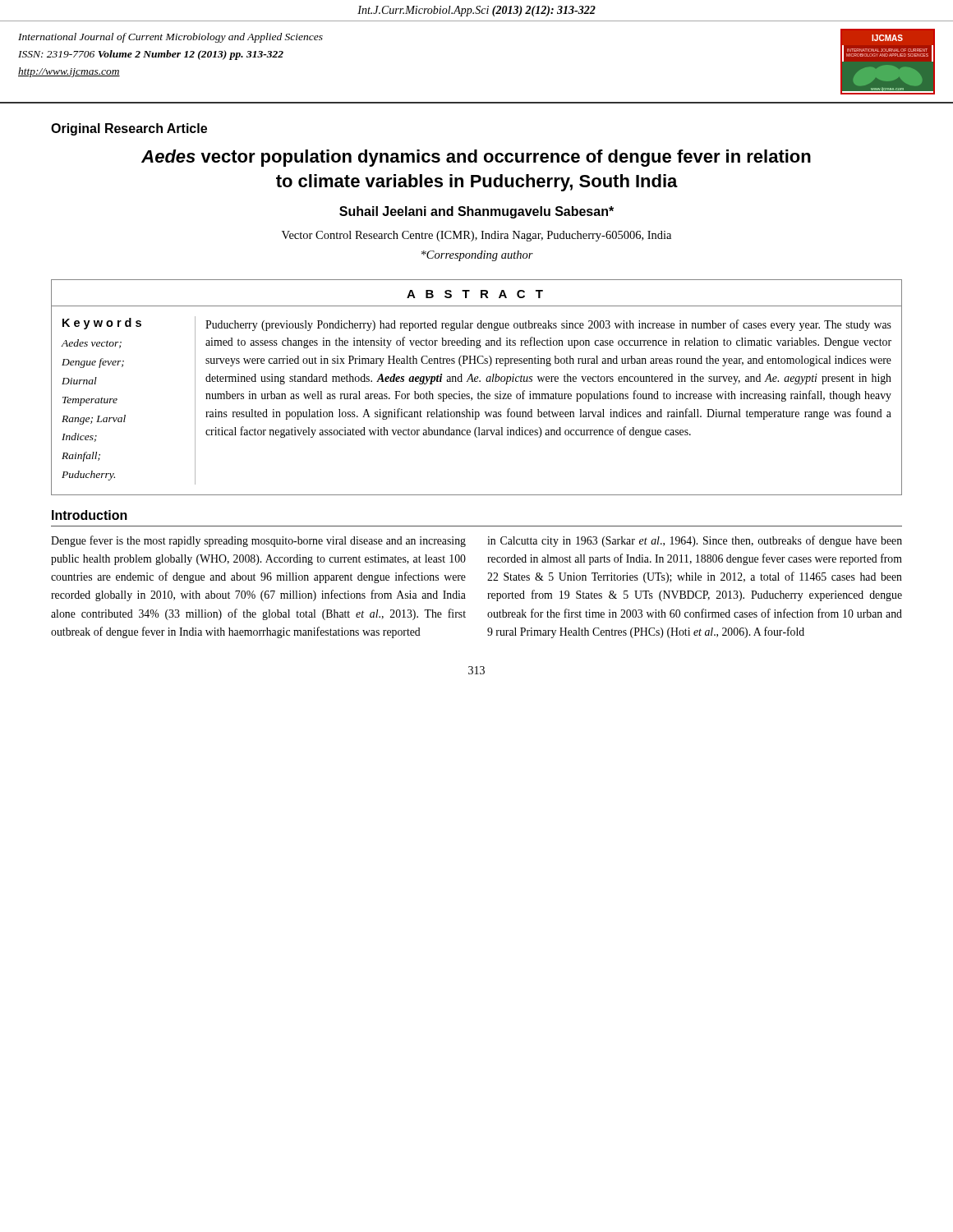The image size is (953, 1232).
Task: Locate the title that opens with "Aedes vector population dynamics and occurrence of"
Action: point(476,169)
